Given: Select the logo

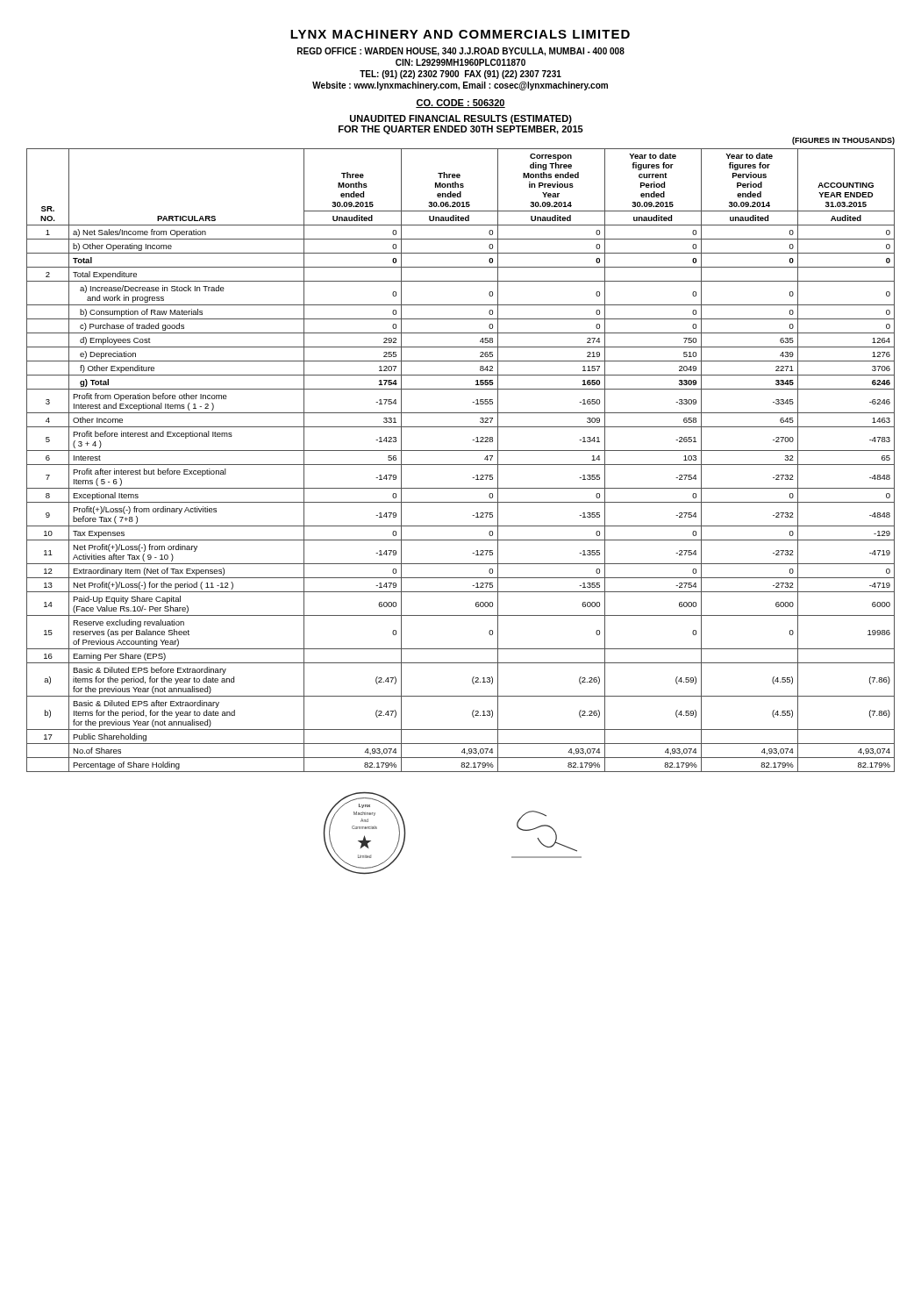Looking at the screenshot, I should coord(460,833).
